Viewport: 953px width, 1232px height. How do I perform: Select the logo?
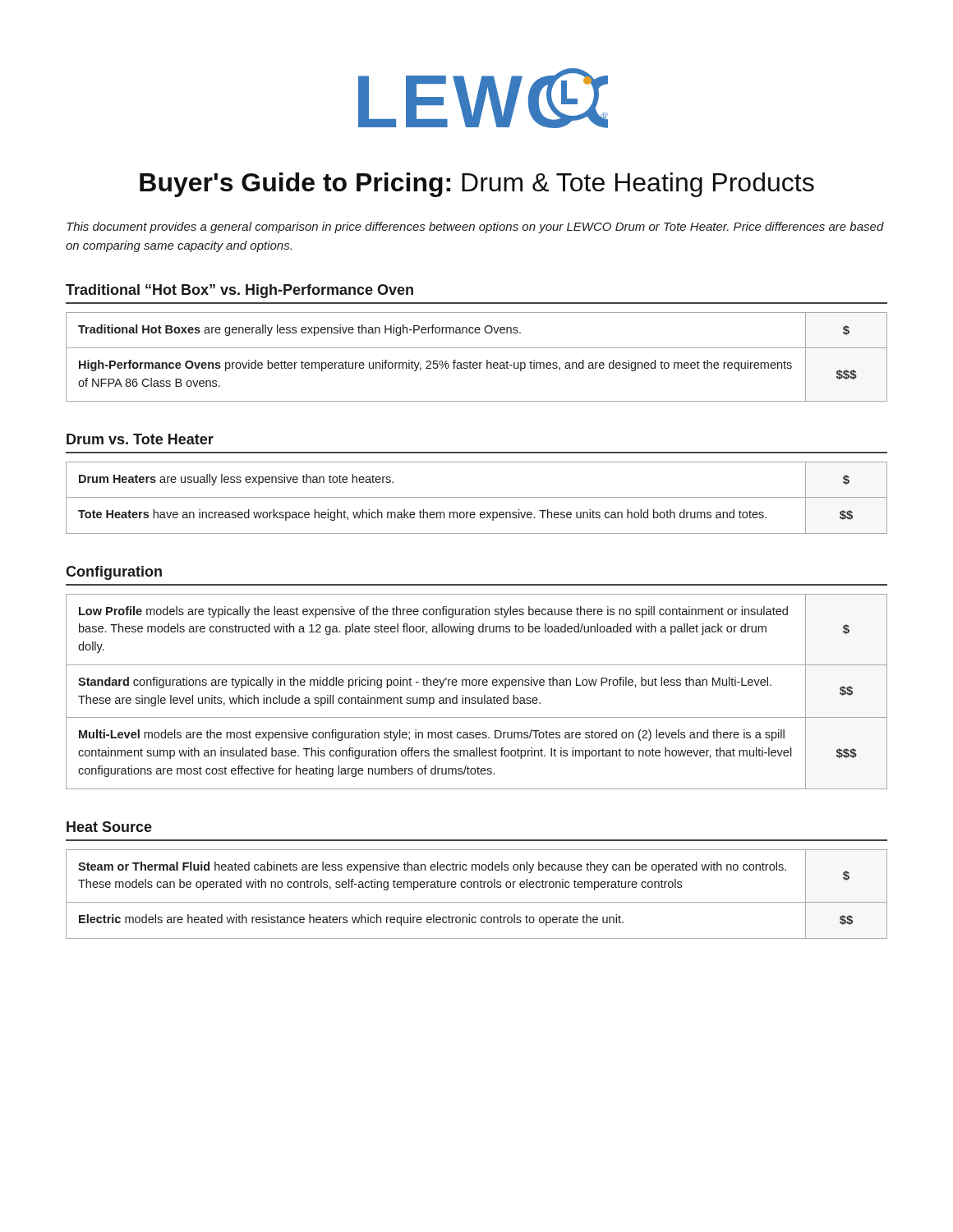click(x=476, y=96)
